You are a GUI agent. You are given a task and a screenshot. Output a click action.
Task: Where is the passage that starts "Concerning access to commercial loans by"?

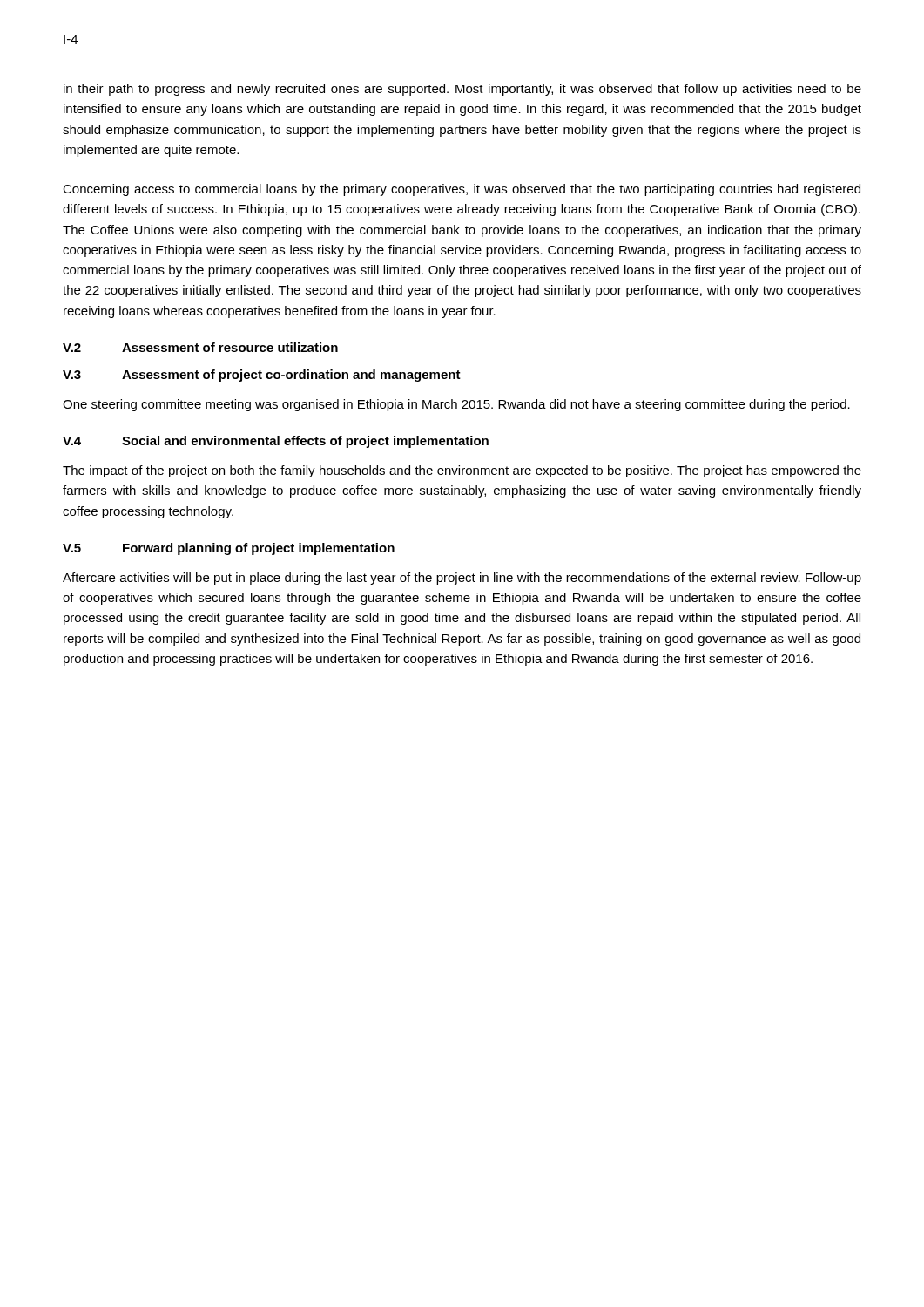pos(462,249)
